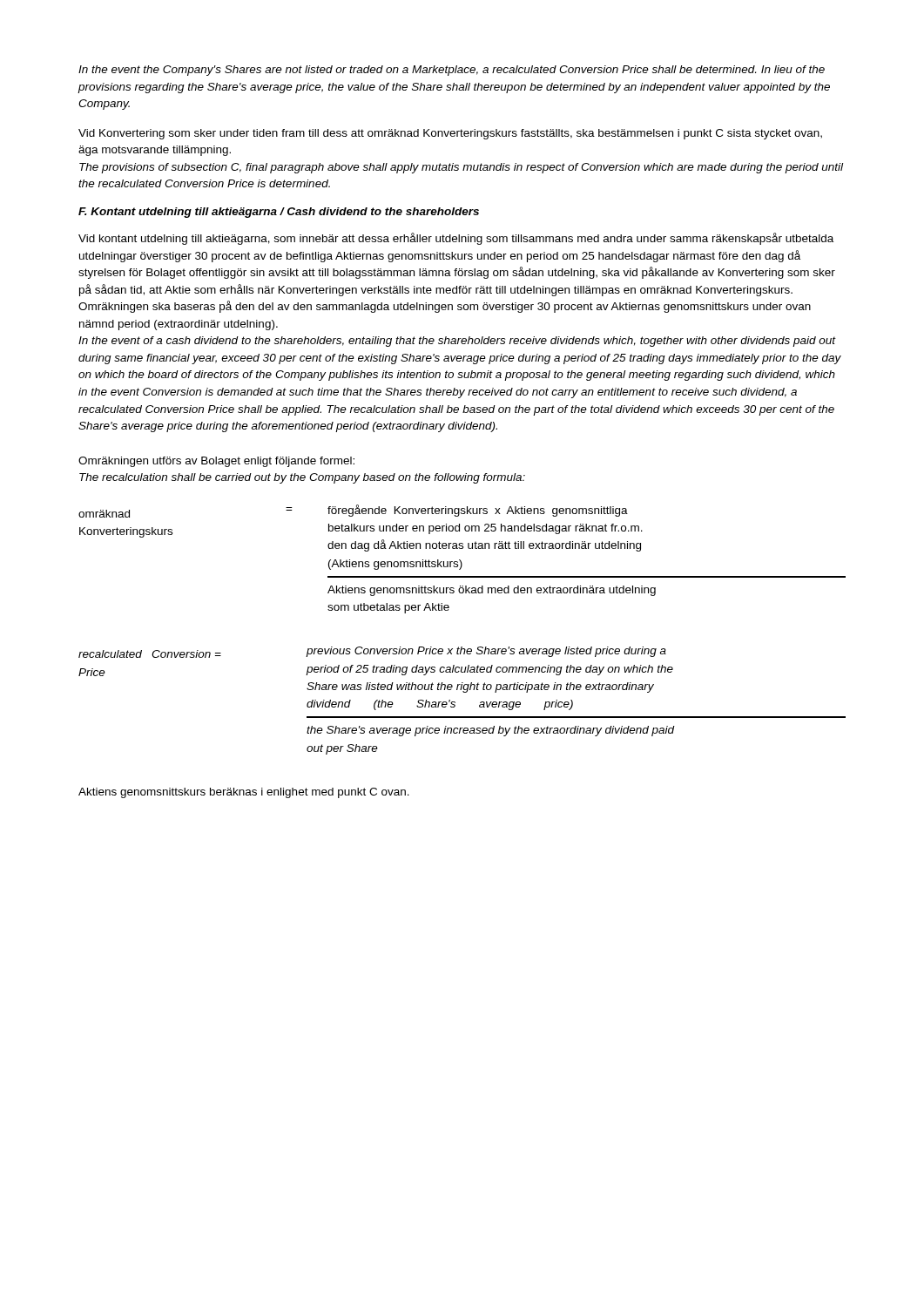Click on the formula that reads "omräknadKonverteringskurs = föregående Konverteringskurs x"
Image resolution: width=924 pixels, height=1307 pixels.
tap(462, 559)
